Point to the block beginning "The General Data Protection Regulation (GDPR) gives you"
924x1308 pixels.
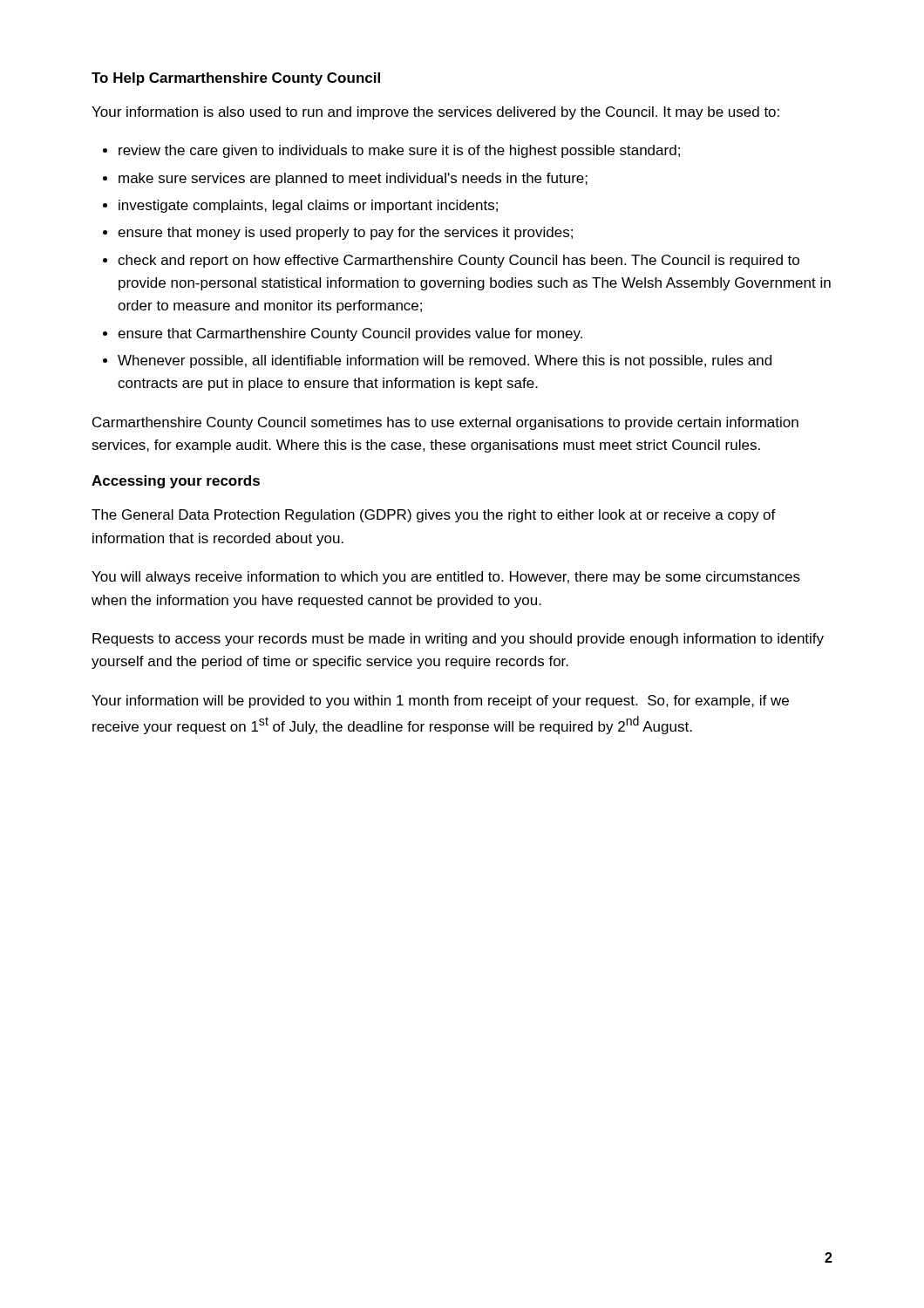tap(433, 527)
